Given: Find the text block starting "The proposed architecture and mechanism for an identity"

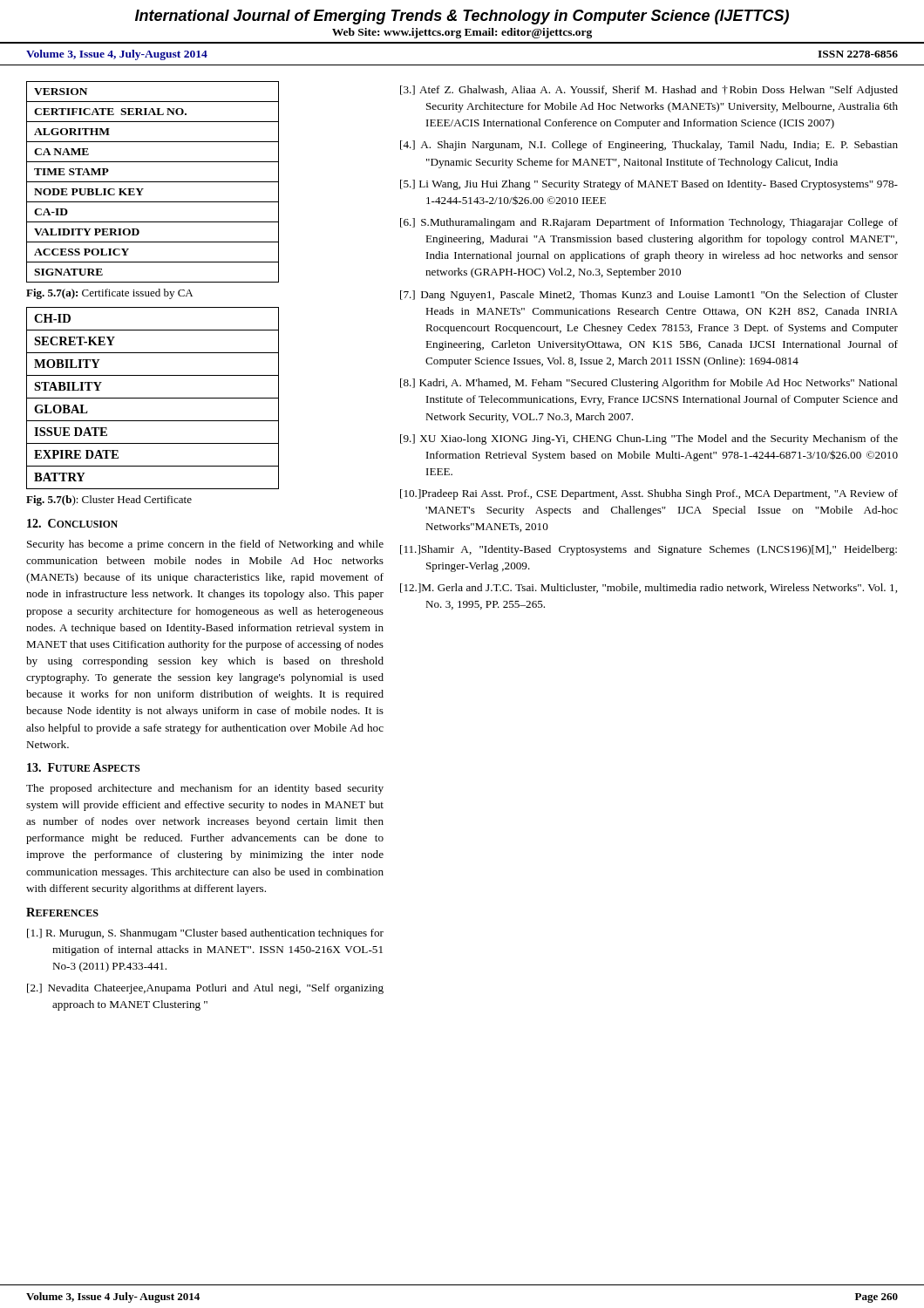Looking at the screenshot, I should click(205, 838).
